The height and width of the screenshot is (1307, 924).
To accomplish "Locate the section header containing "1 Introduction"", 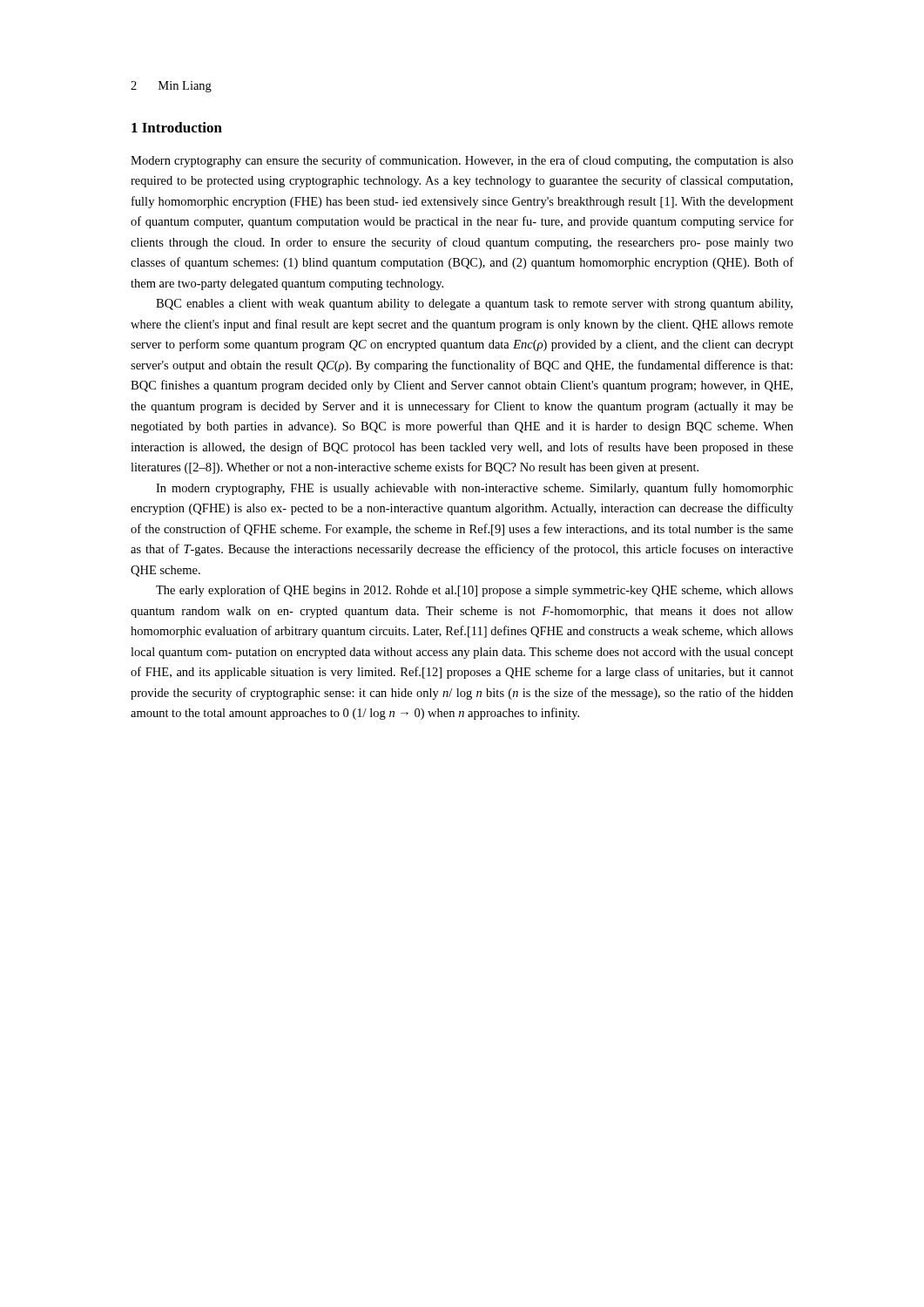I will [177, 127].
